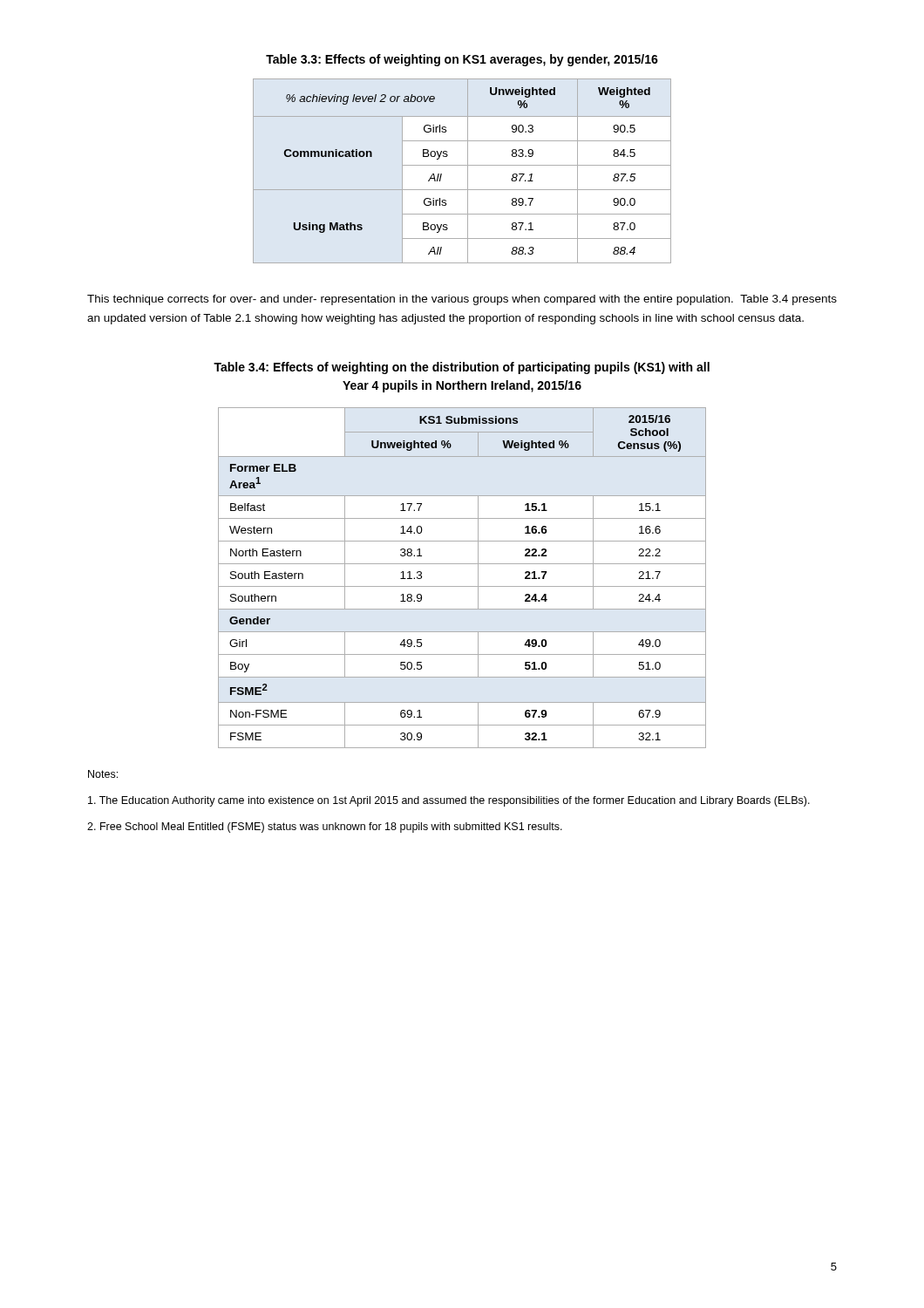924x1308 pixels.
Task: Locate the text block starting "The Education Authority came into existence on"
Action: click(462, 801)
